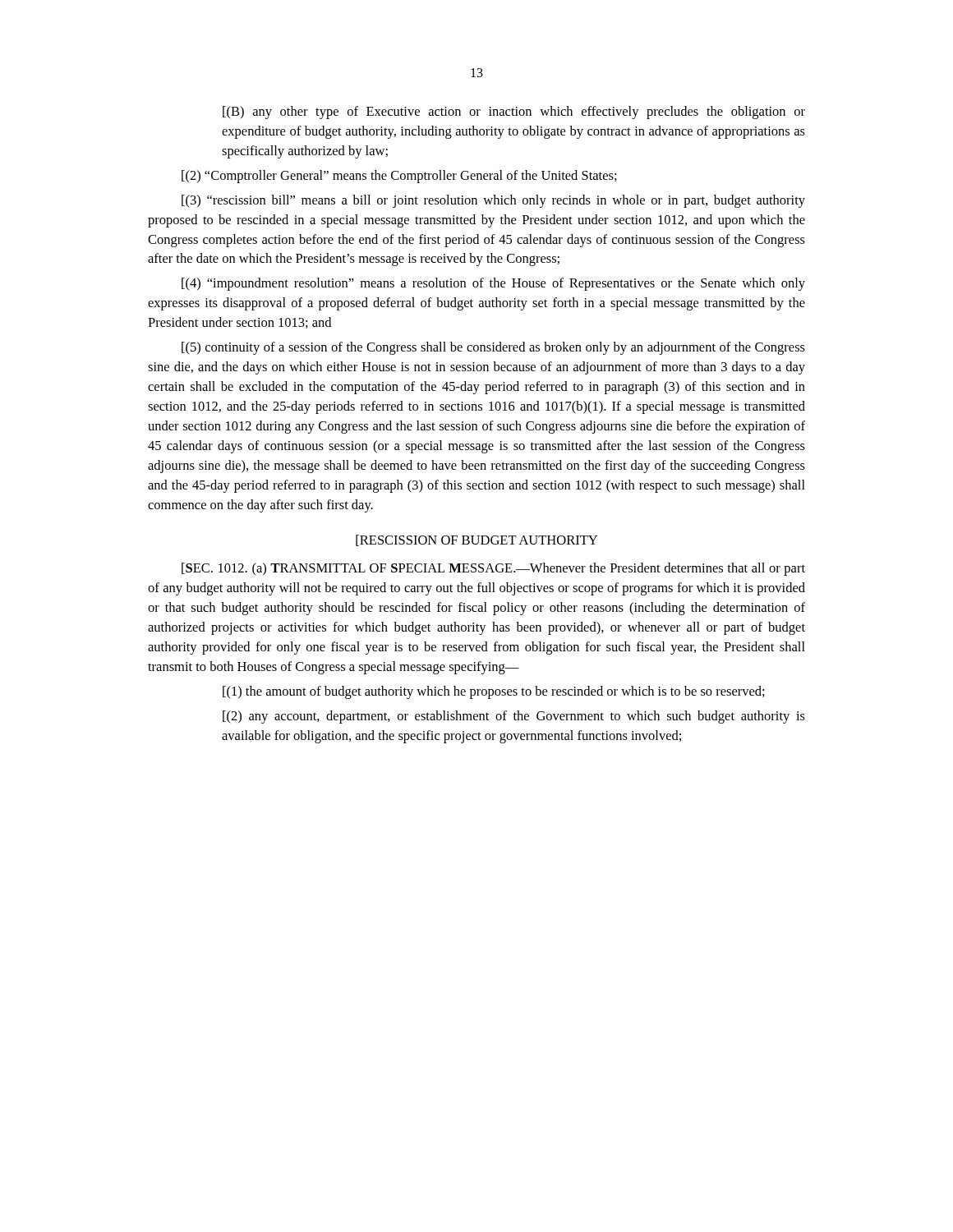Locate the passage starting "[RESCISSION OF BUDGET AUTHORITY"
Viewport: 953px width, 1232px height.
[476, 540]
